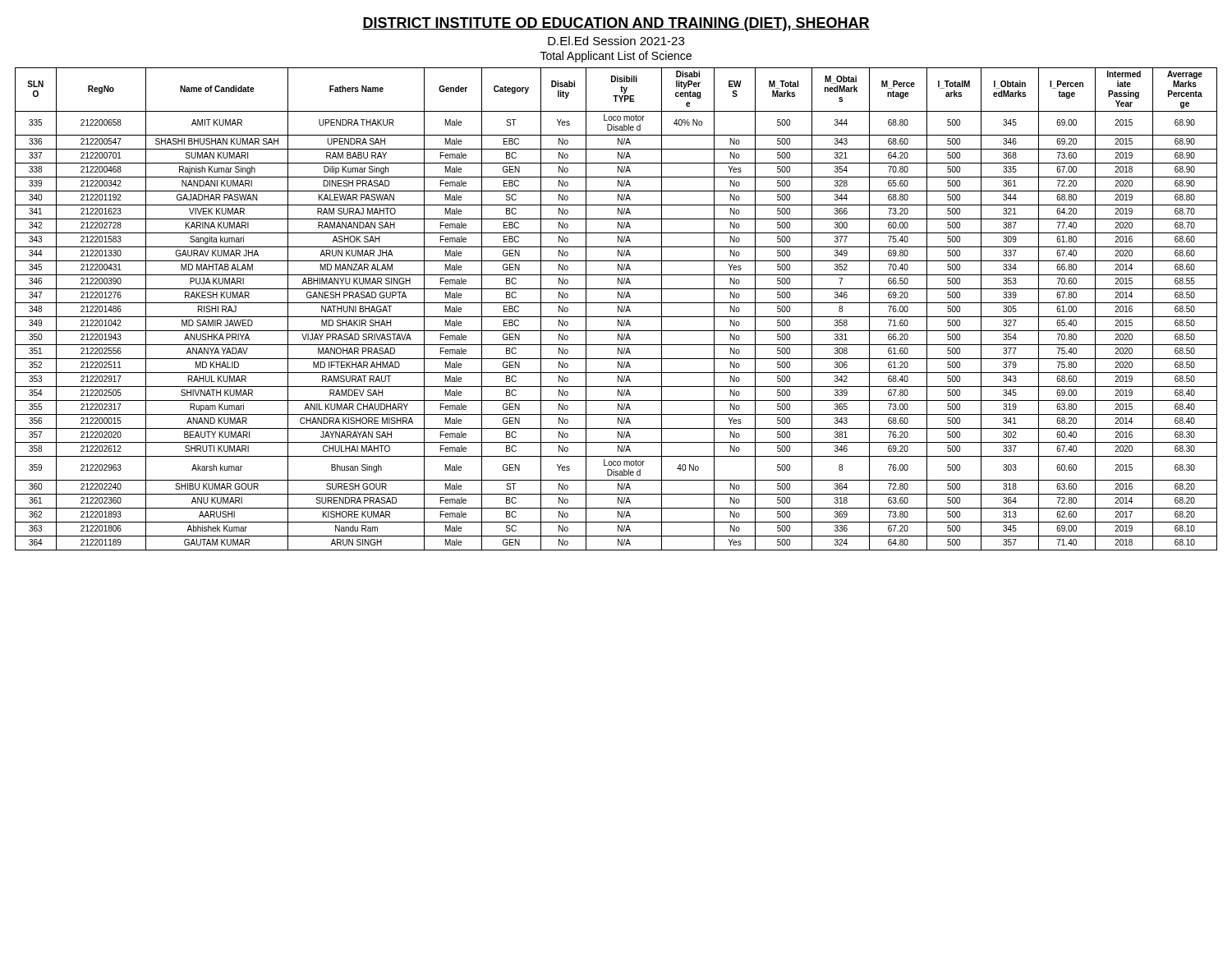The image size is (1232, 953).
Task: Locate the passage starting "D.El.Ed Session 2021-23"
Action: 616,41
